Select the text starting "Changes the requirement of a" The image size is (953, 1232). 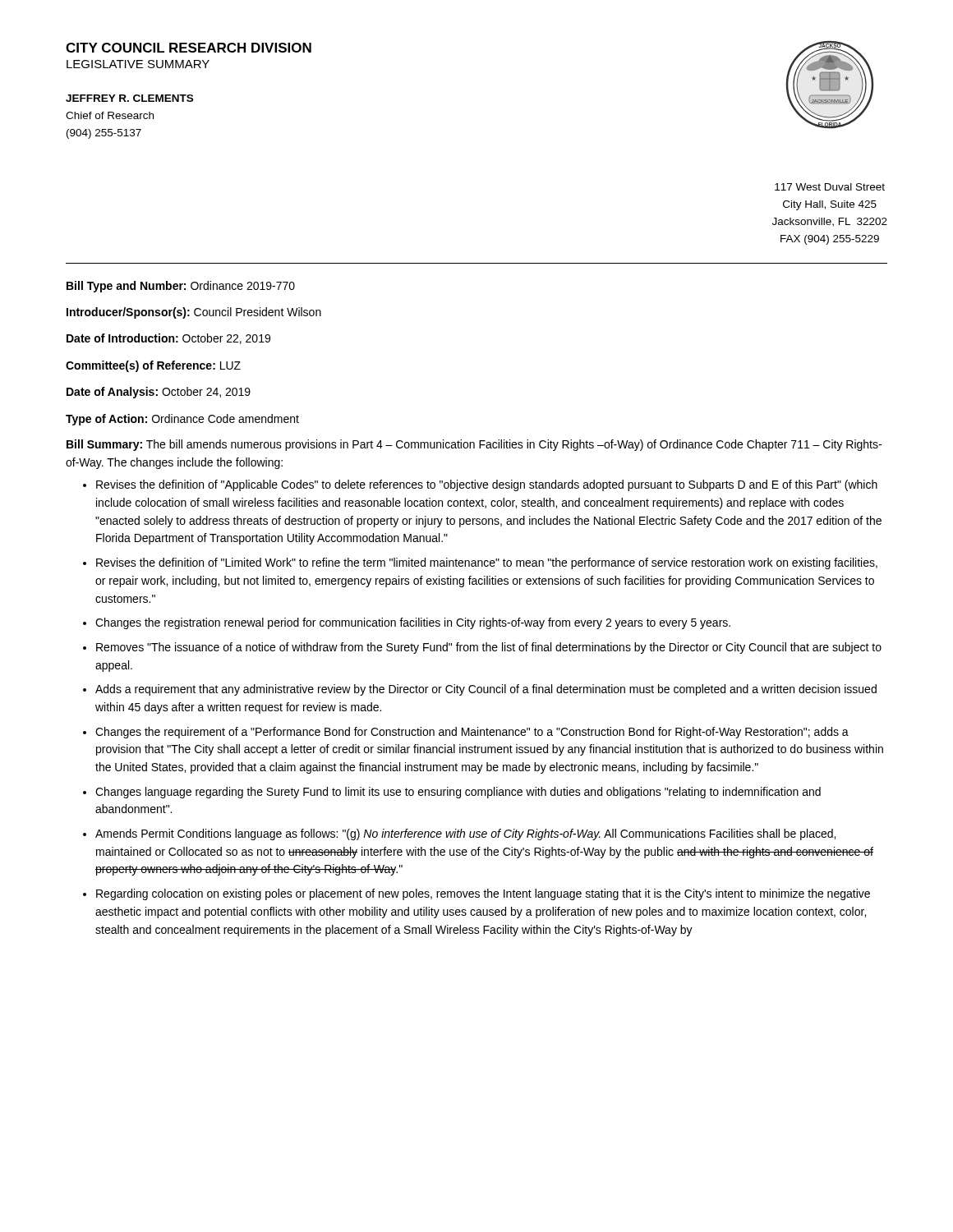(490, 749)
